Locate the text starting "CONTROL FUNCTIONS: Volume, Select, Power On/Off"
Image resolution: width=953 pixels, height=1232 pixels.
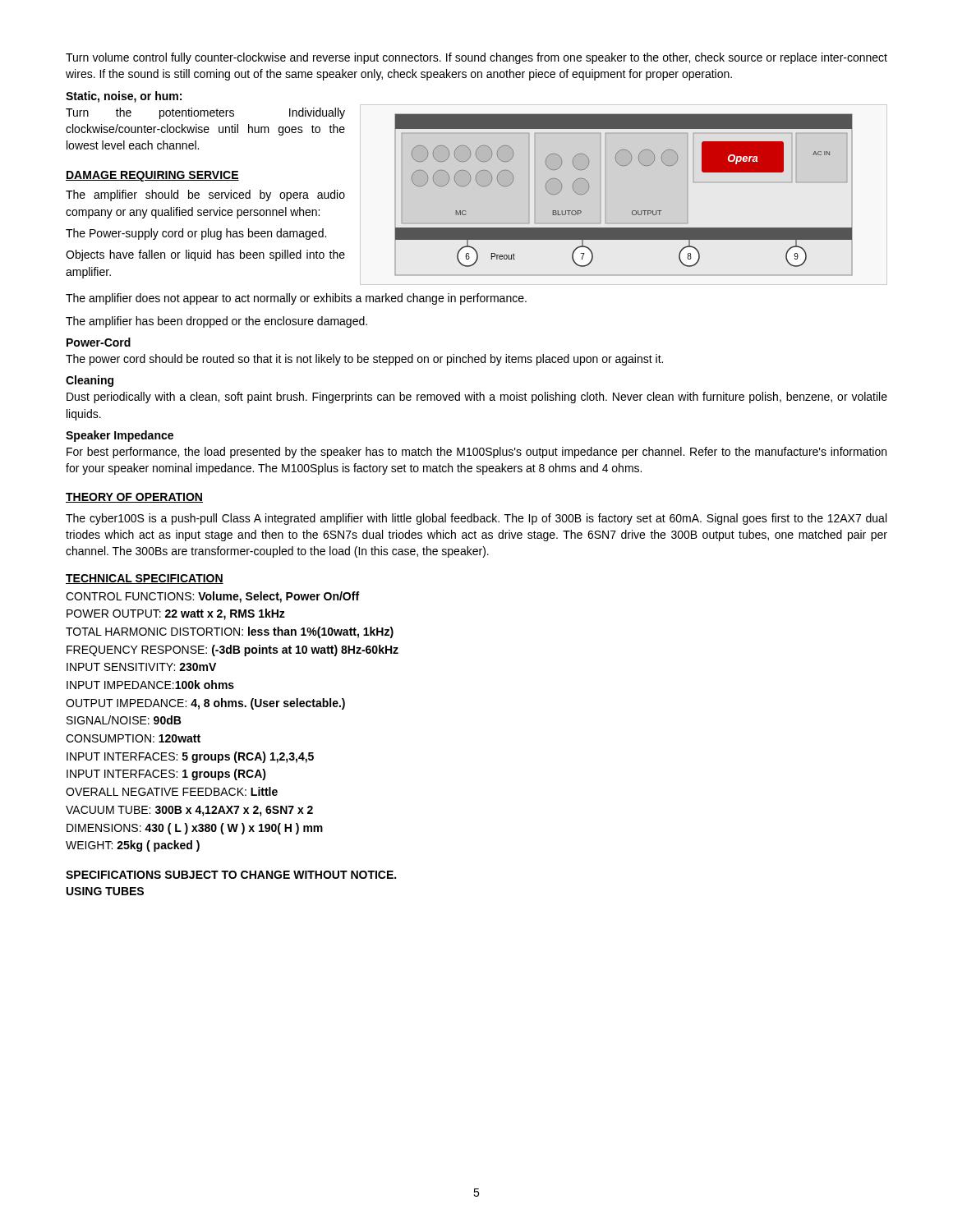tap(212, 597)
